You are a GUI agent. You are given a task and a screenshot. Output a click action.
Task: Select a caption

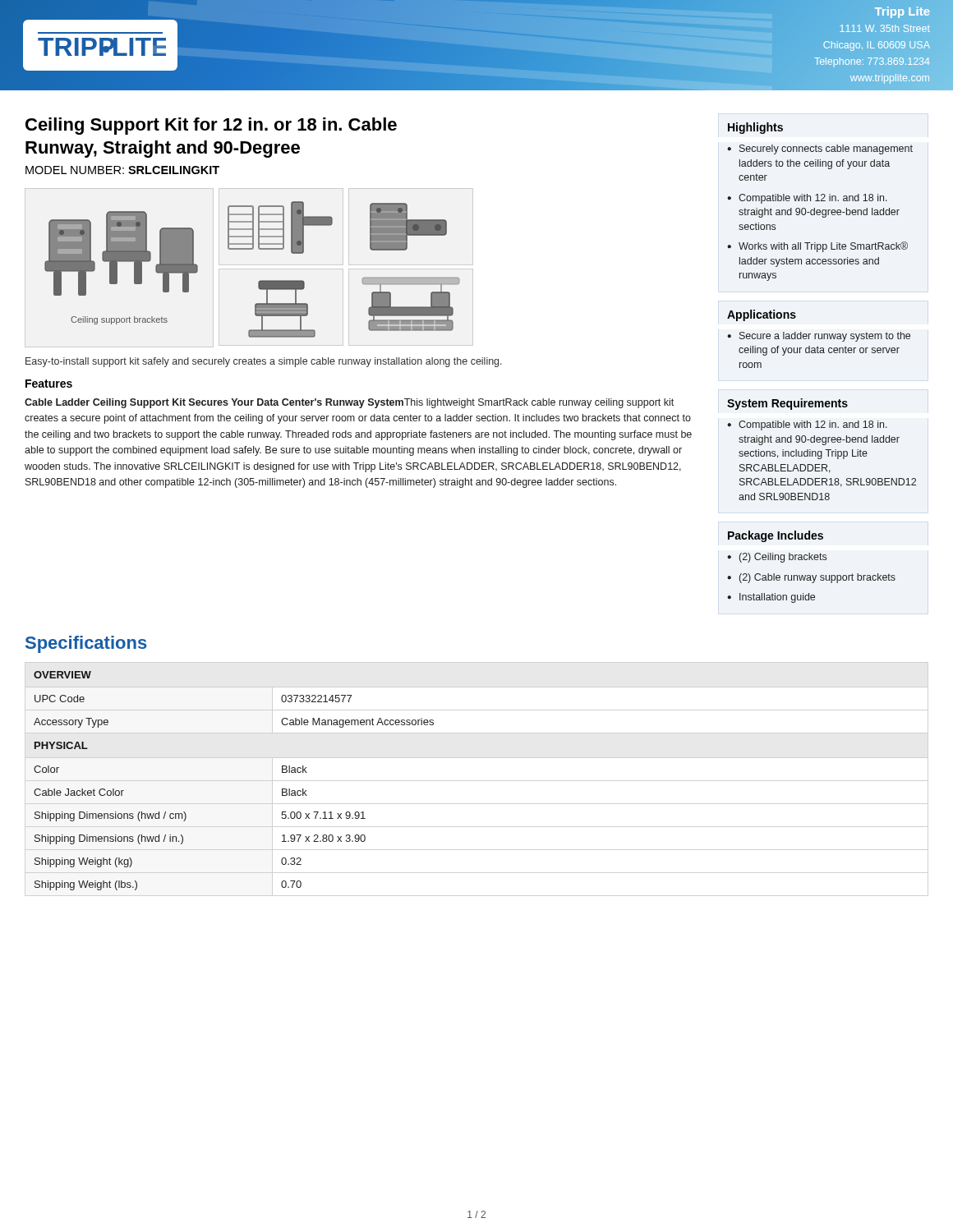point(264,361)
